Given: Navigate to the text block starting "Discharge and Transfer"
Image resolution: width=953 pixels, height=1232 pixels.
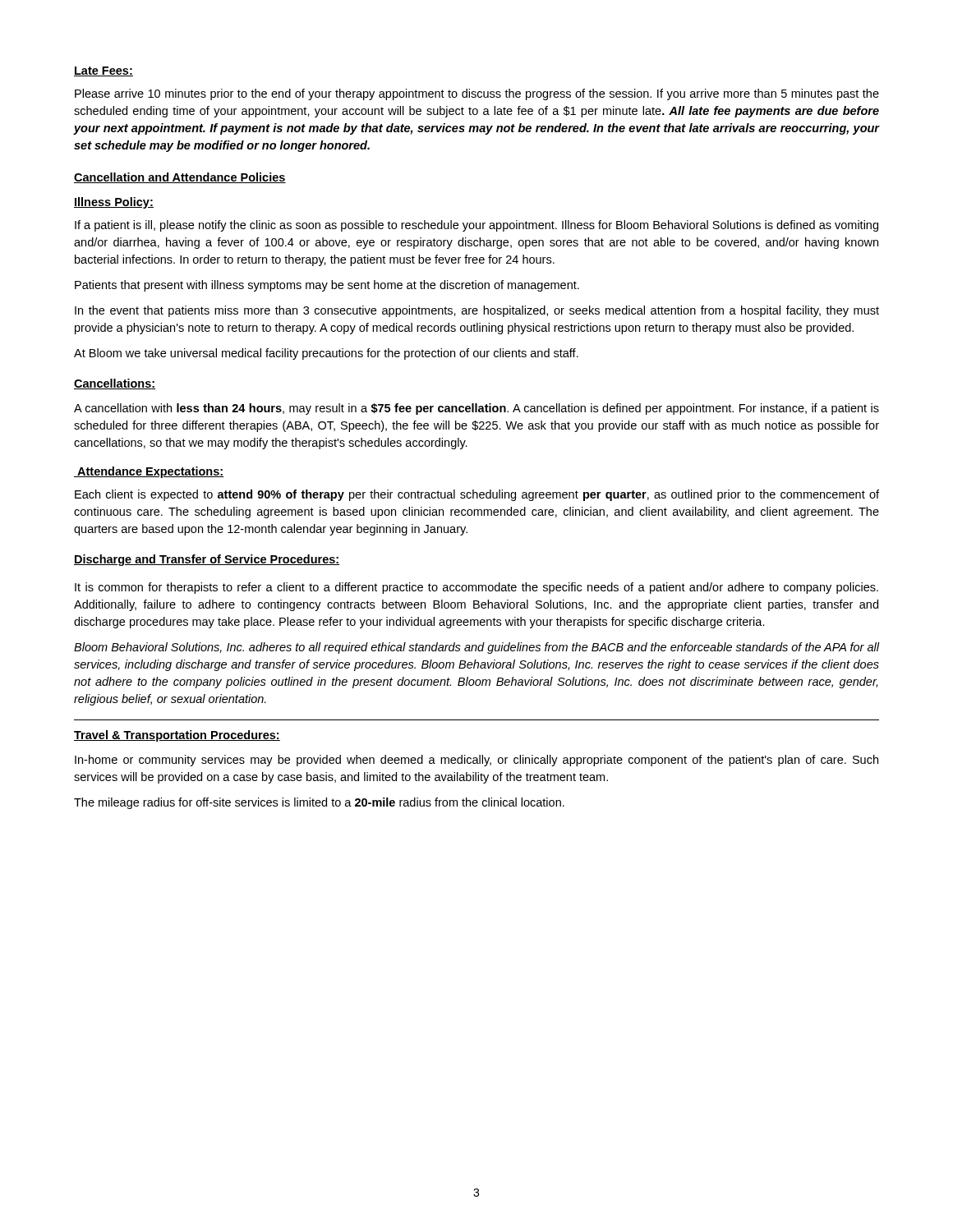Looking at the screenshot, I should click(207, 560).
